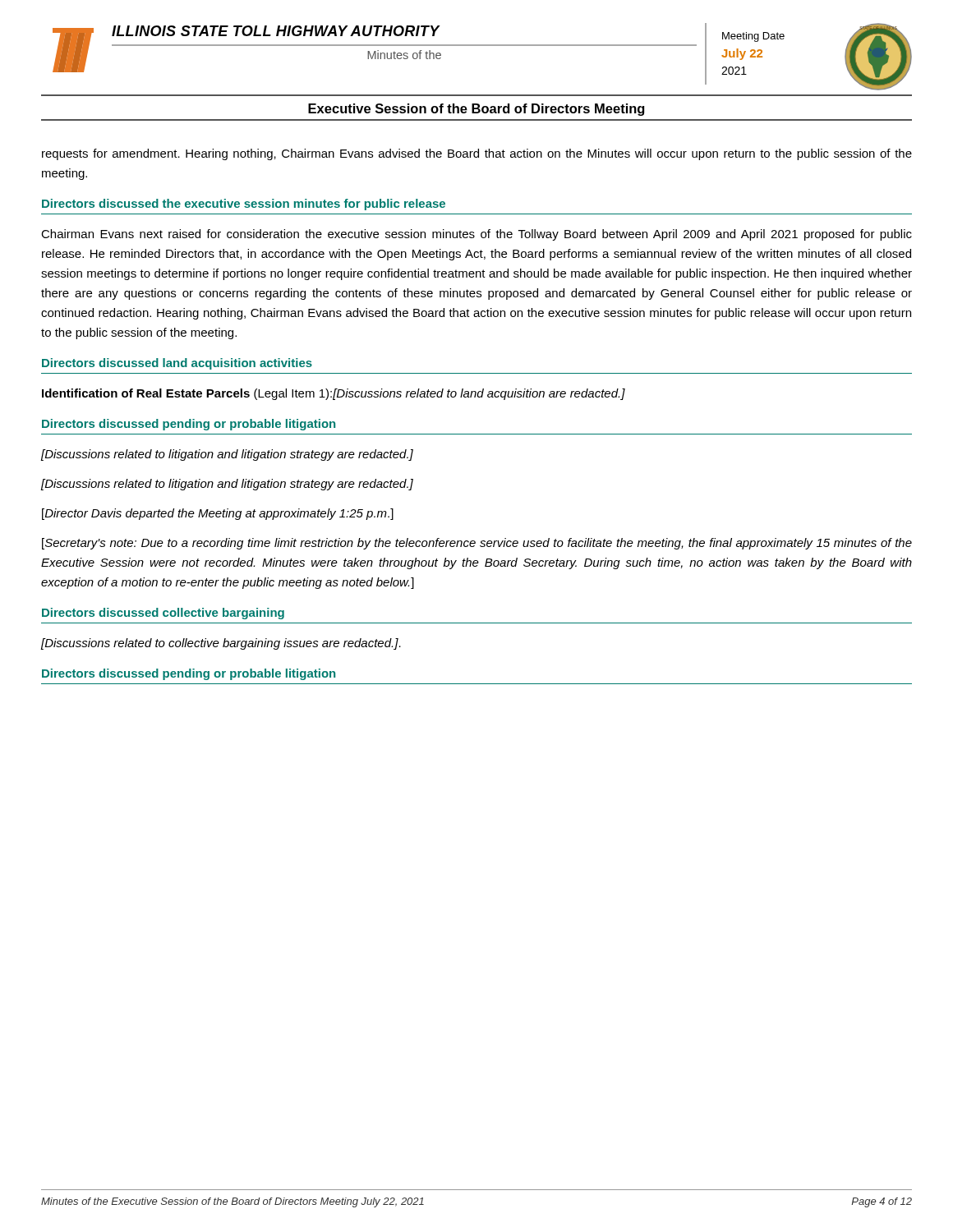This screenshot has width=953, height=1232.
Task: Point to the block beginning "Identification of Real Estate Parcels (Legal Item"
Action: pyautogui.click(x=333, y=393)
